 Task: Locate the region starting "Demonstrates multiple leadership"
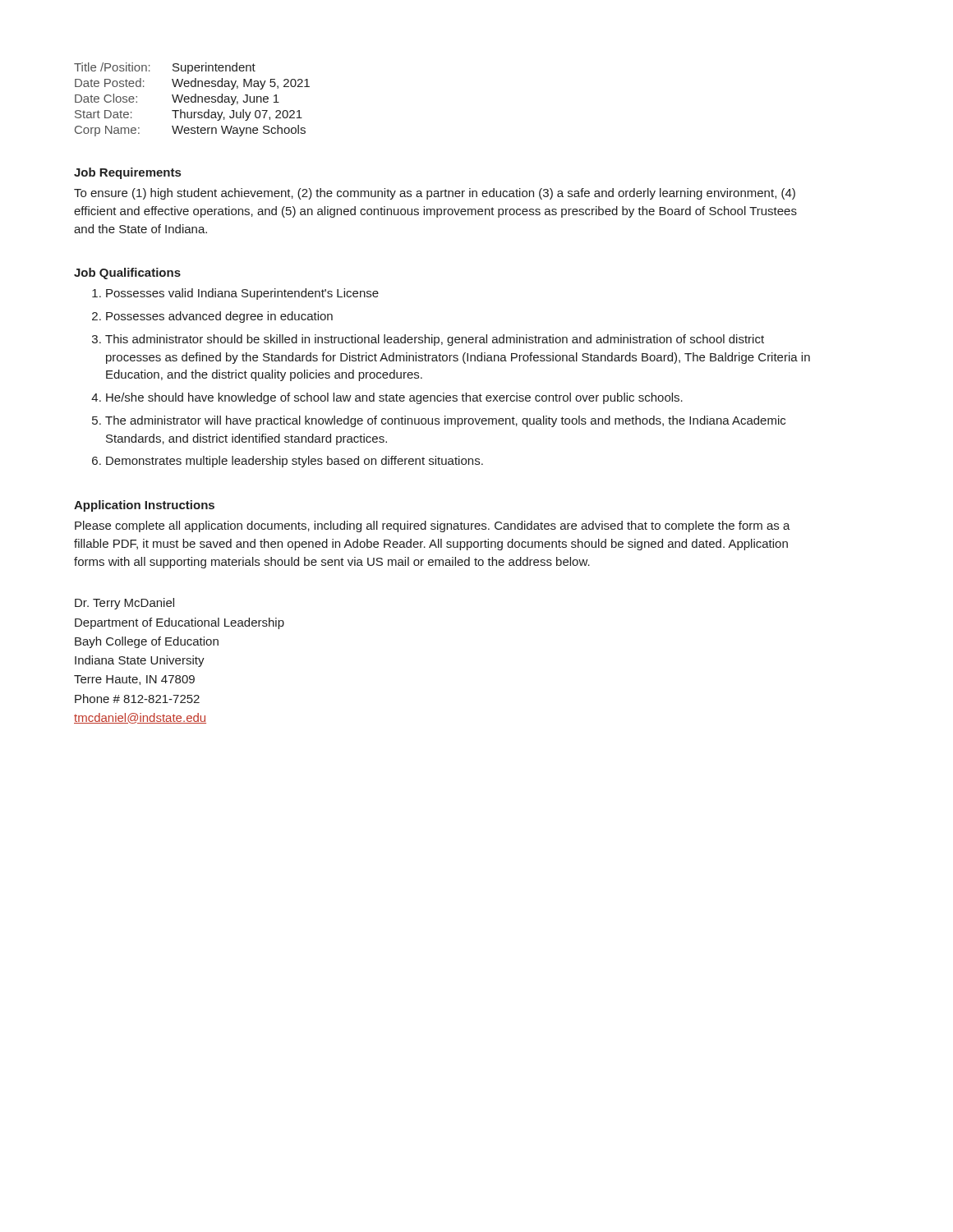pos(459,461)
